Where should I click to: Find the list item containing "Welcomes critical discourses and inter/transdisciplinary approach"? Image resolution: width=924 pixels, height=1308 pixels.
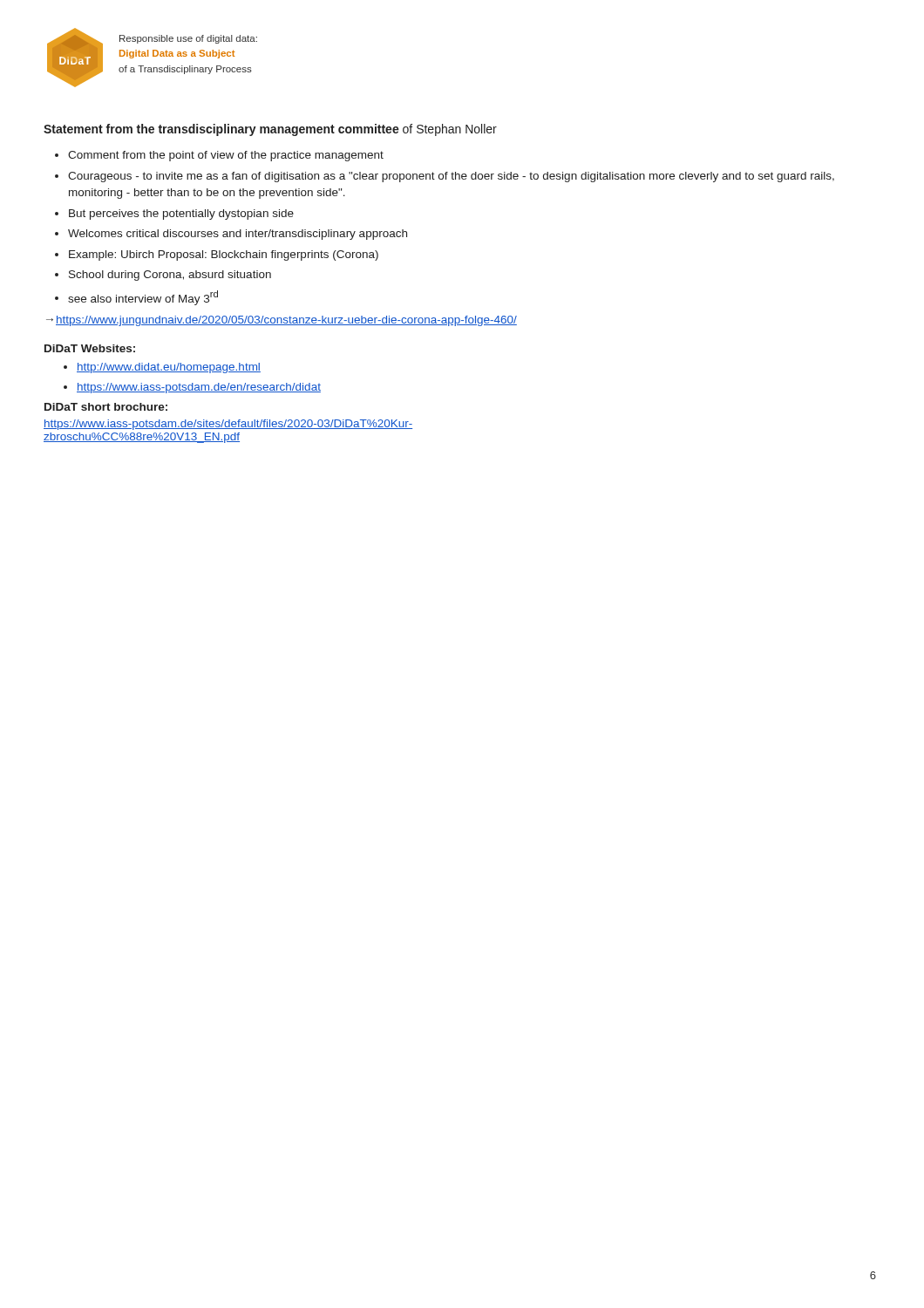238,235
